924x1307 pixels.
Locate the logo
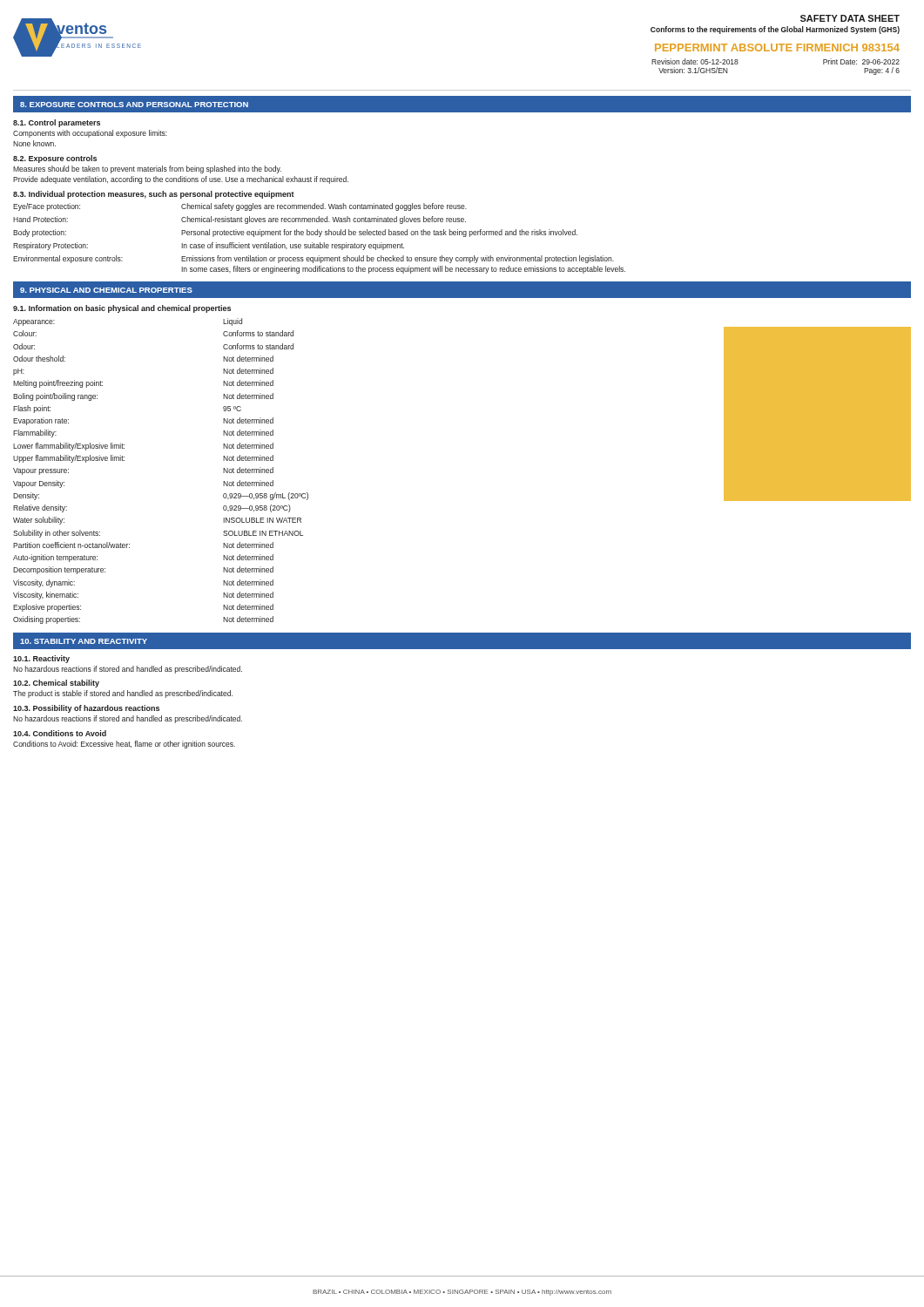(85, 45)
